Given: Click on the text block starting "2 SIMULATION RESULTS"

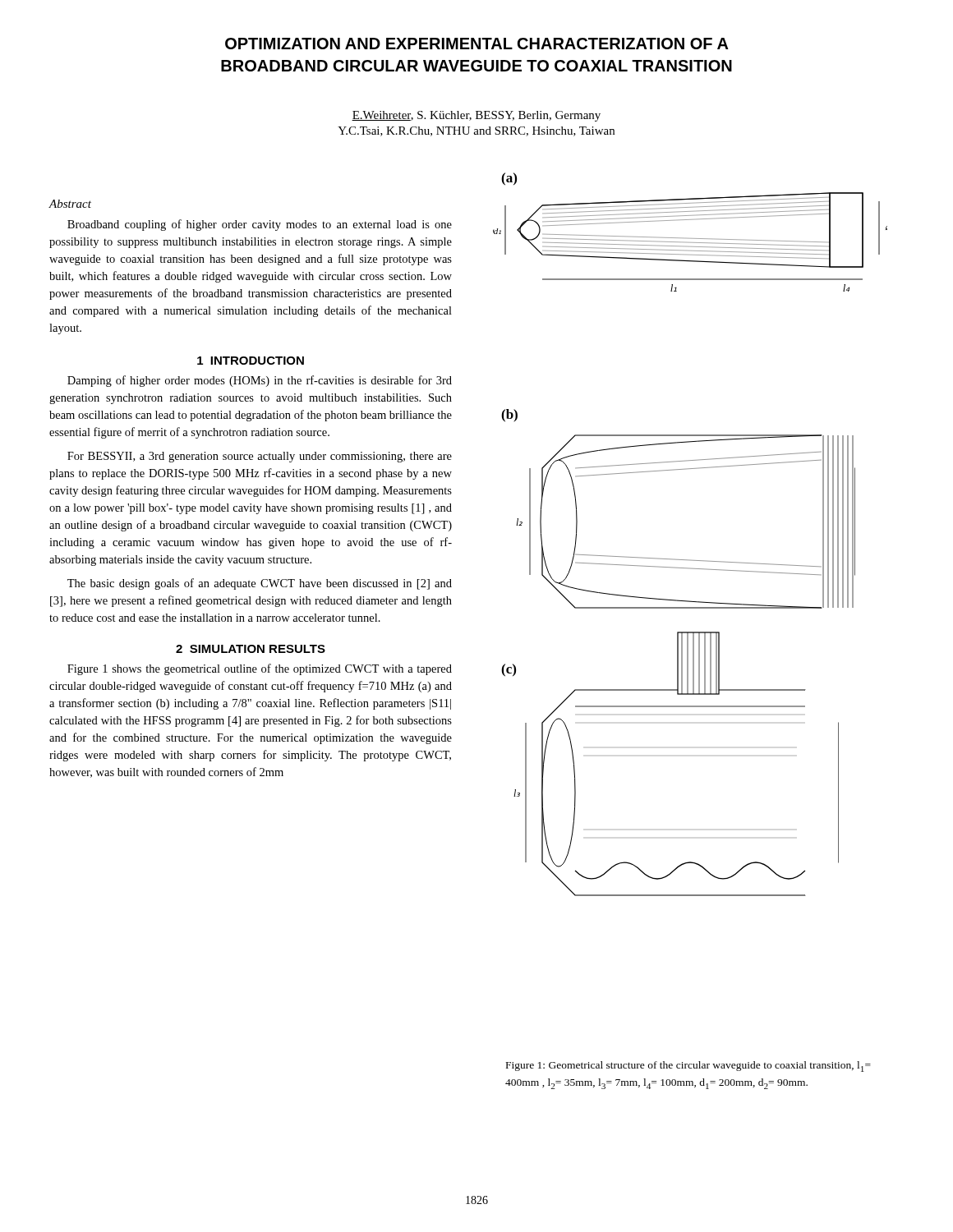Looking at the screenshot, I should tap(251, 649).
